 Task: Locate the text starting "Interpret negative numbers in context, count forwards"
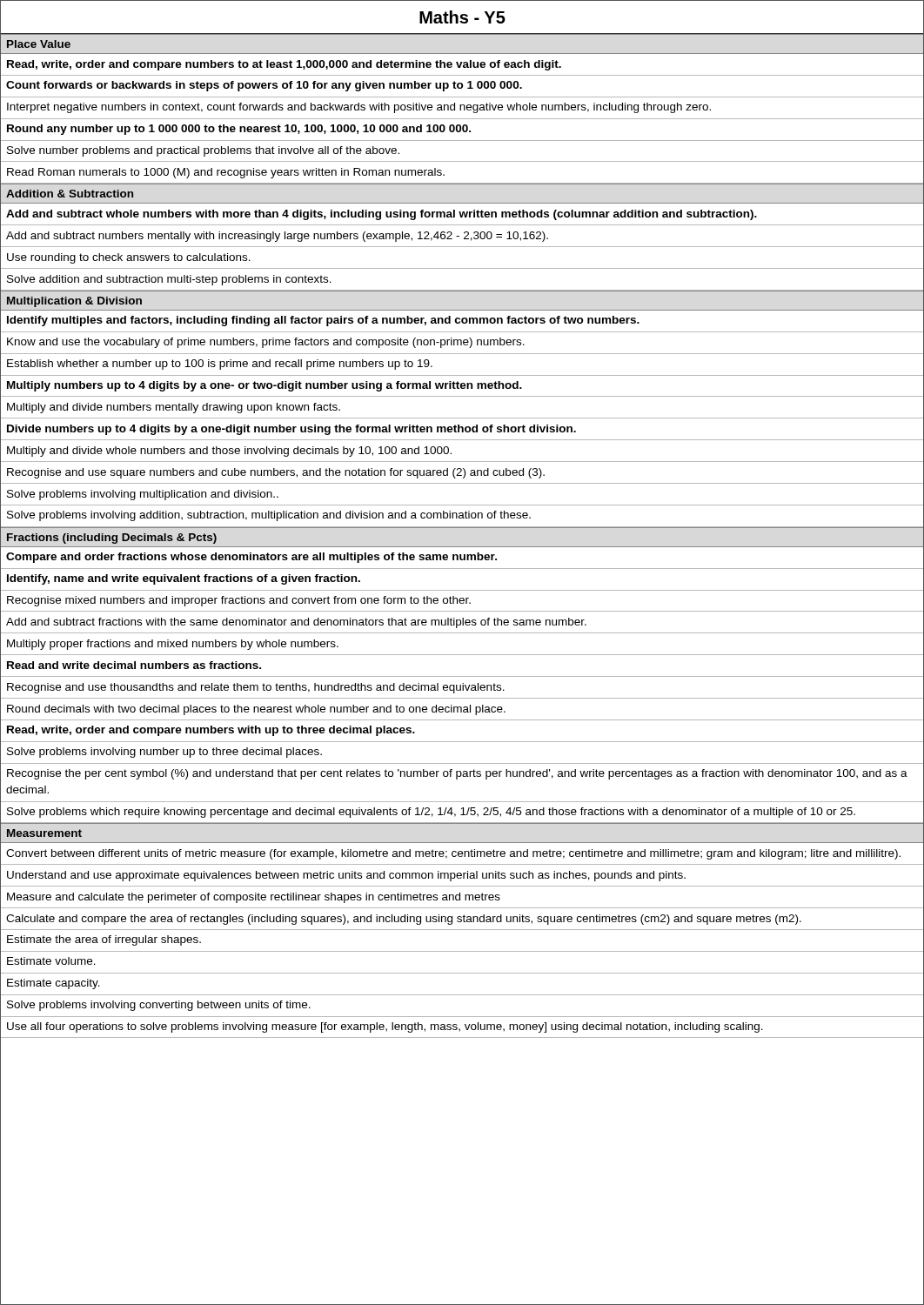pos(359,107)
